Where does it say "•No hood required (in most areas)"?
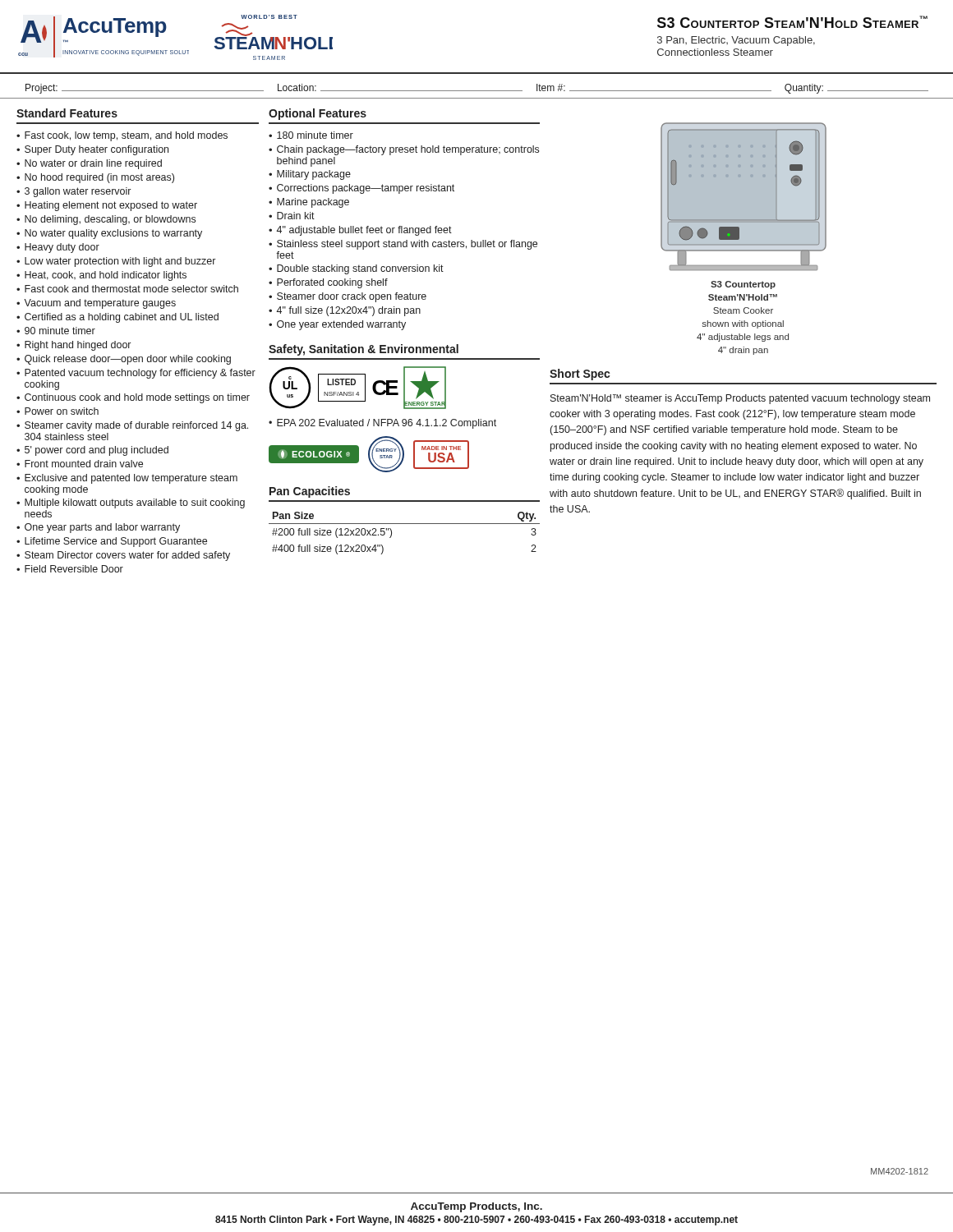 (96, 178)
